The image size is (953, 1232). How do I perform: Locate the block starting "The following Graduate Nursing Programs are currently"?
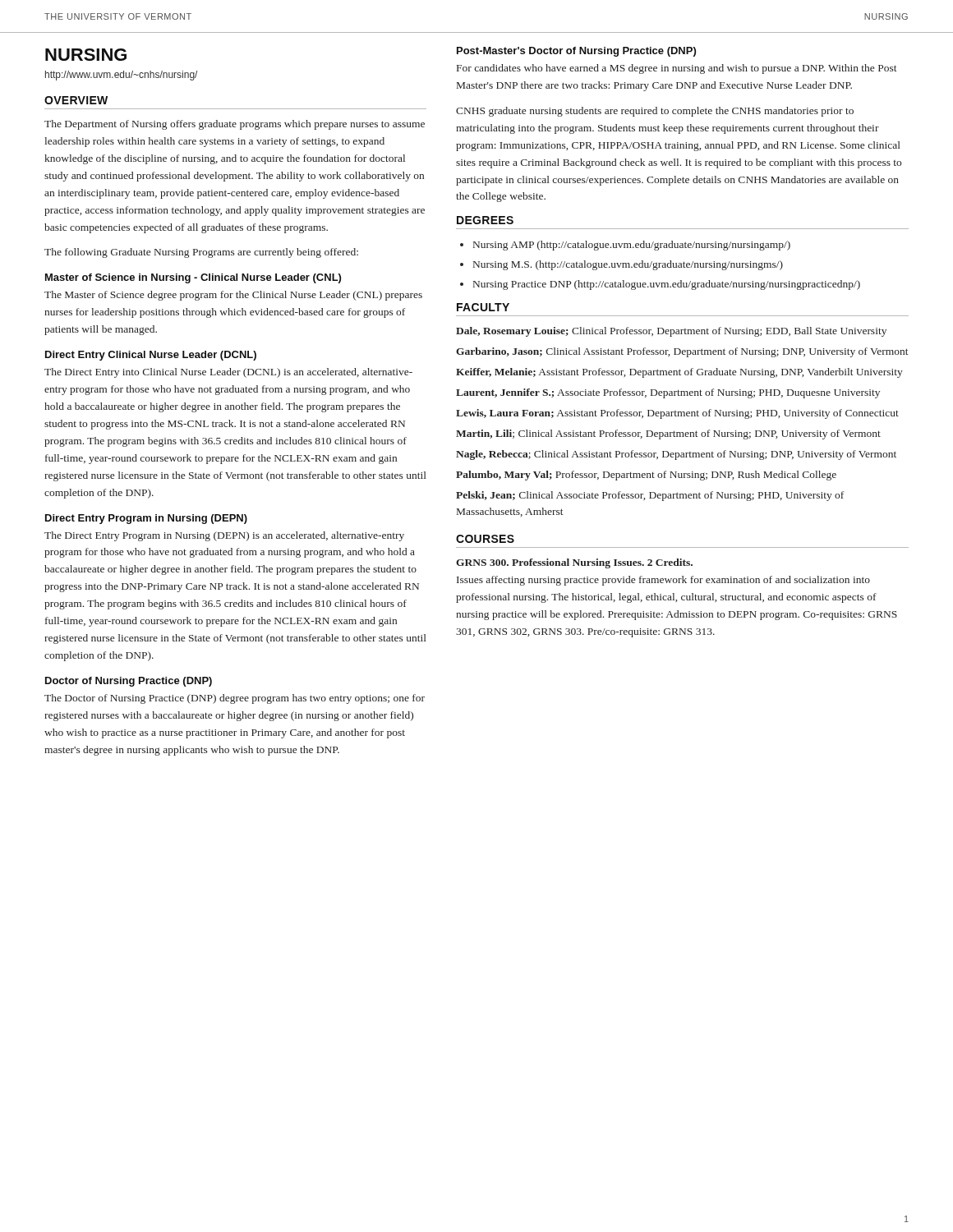coord(235,253)
